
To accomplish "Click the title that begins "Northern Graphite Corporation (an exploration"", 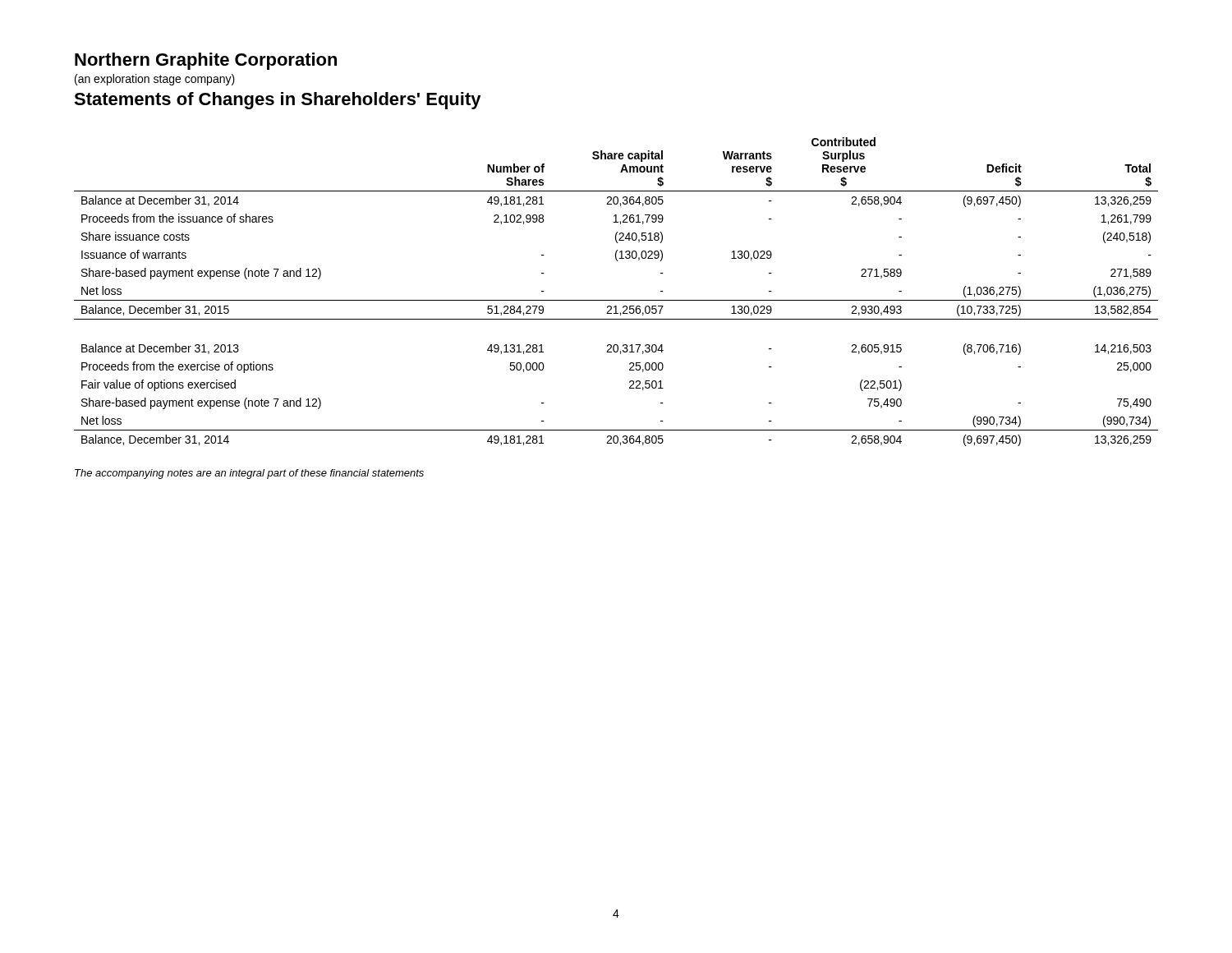I will click(206, 61).
